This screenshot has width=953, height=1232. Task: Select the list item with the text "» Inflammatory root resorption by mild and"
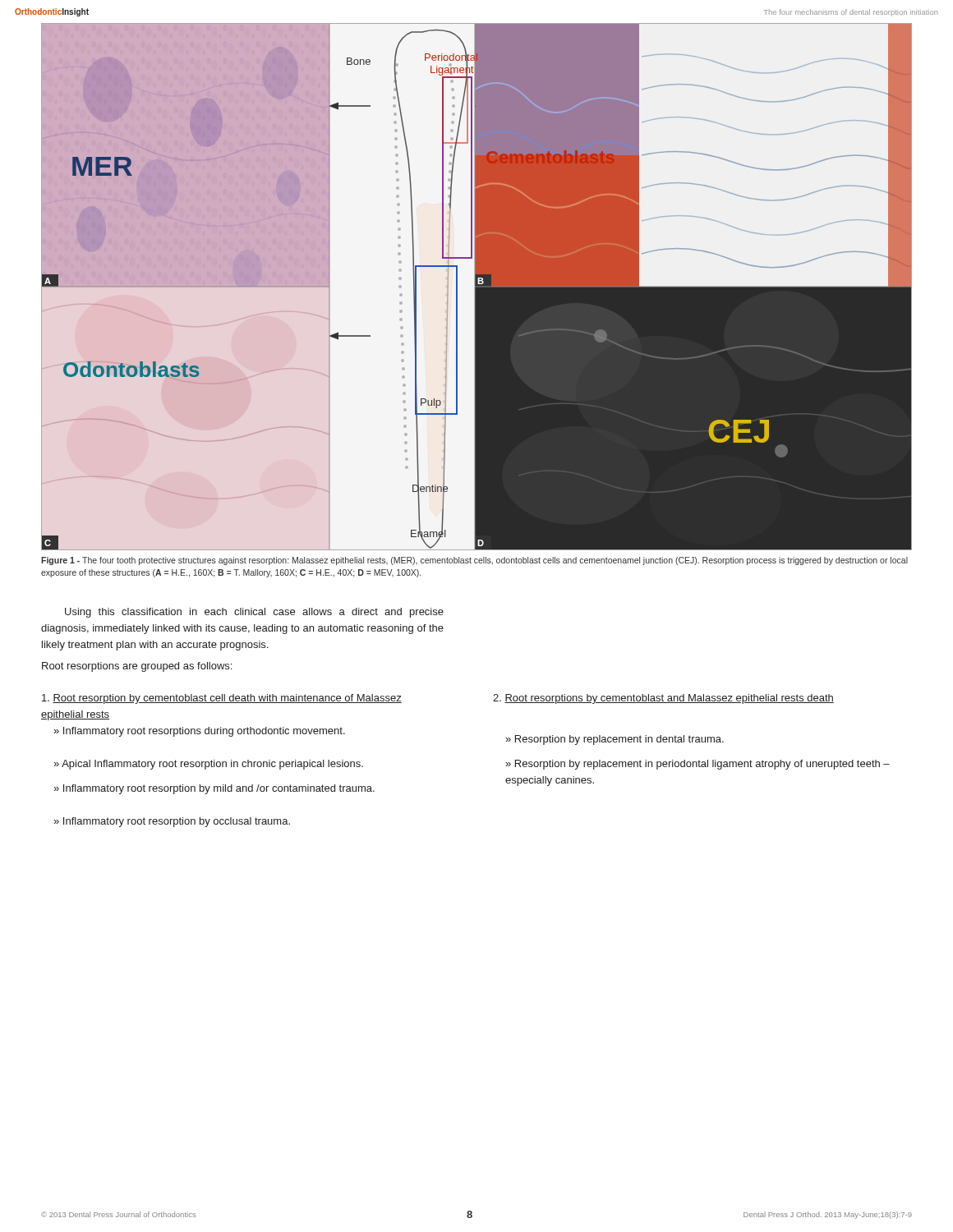pos(214,788)
